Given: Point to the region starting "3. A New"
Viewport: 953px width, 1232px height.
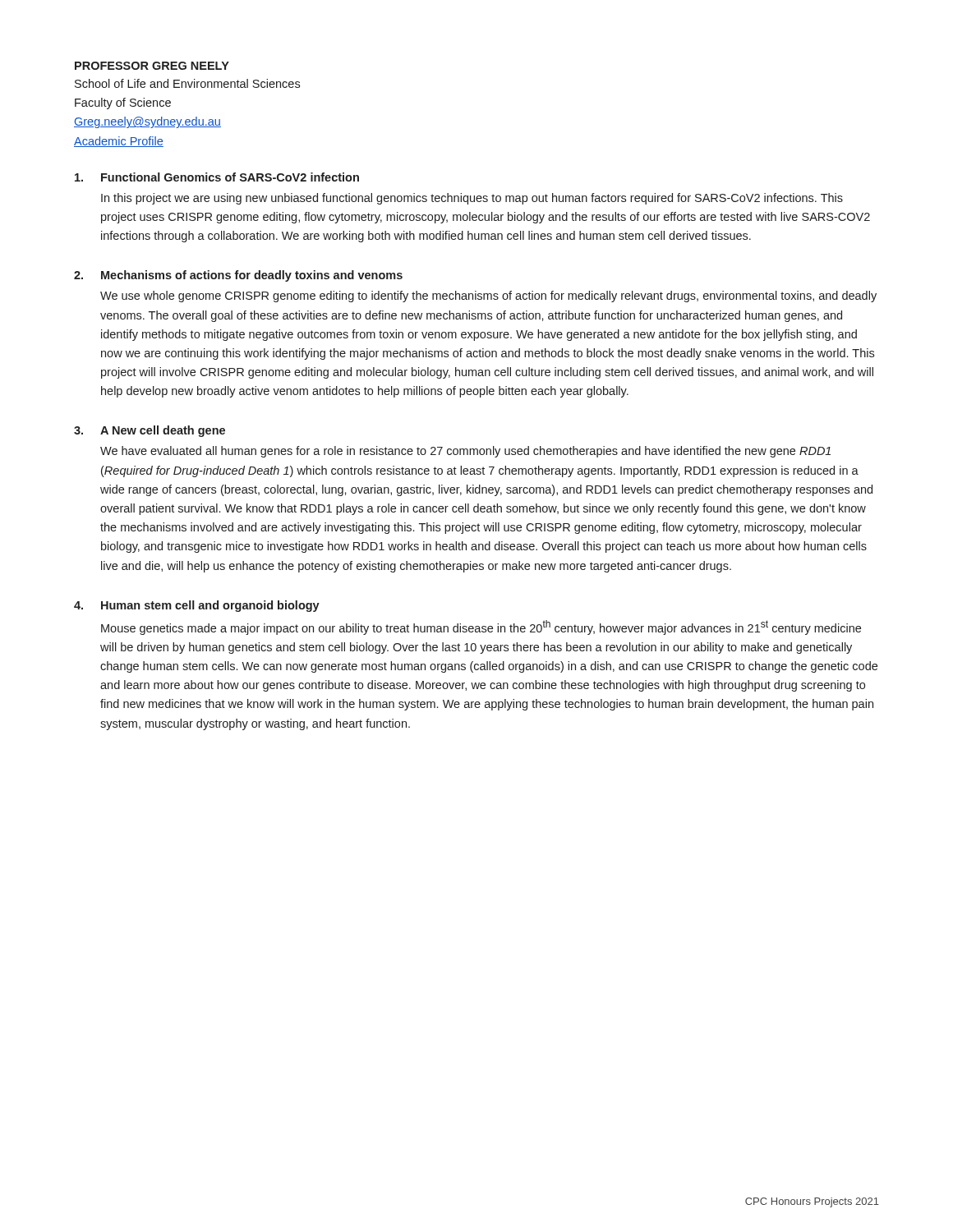Looking at the screenshot, I should [x=476, y=500].
